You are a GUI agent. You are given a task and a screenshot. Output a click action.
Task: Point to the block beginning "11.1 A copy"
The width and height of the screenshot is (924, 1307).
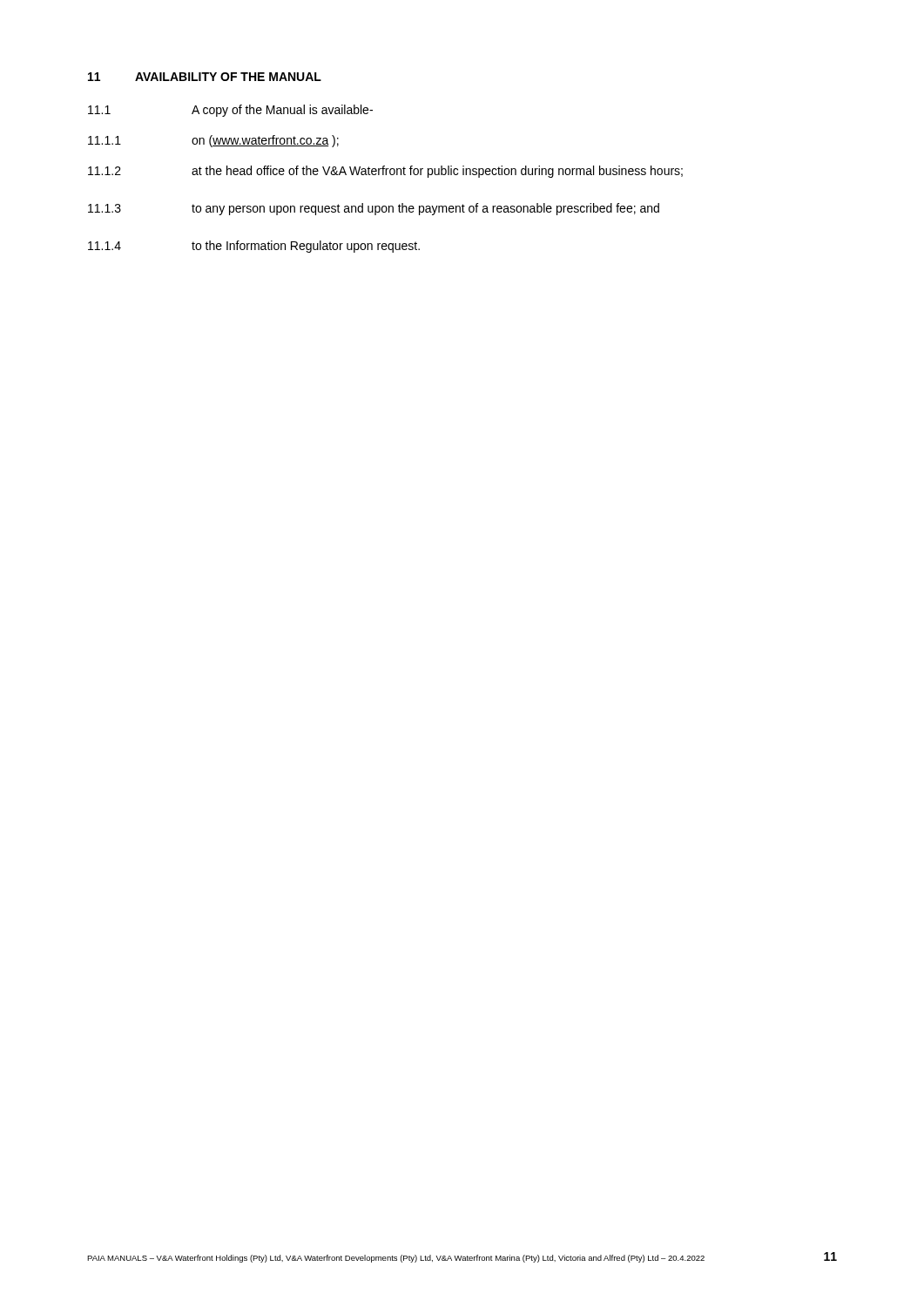coord(230,111)
